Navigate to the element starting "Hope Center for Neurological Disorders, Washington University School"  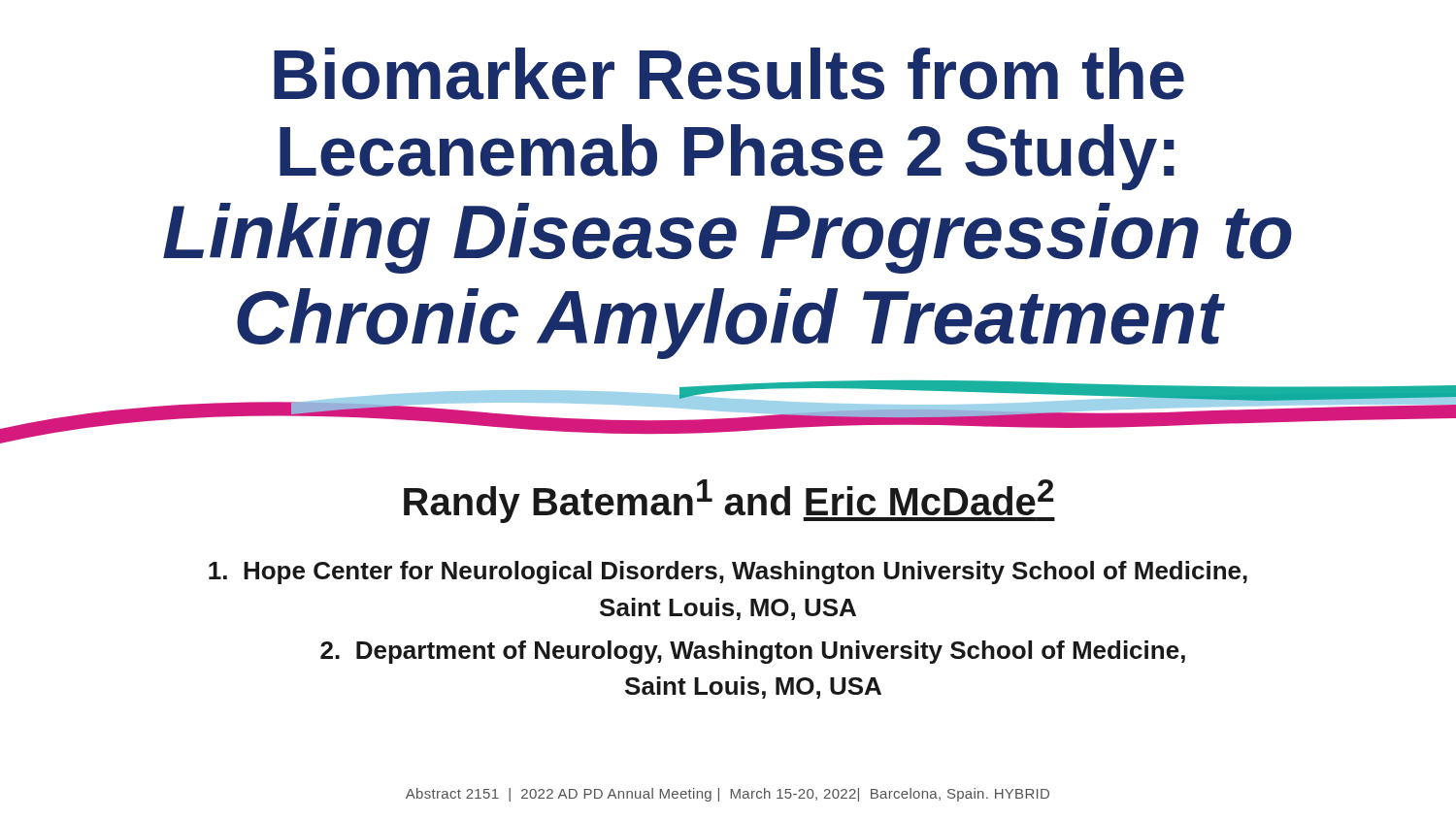tap(728, 589)
